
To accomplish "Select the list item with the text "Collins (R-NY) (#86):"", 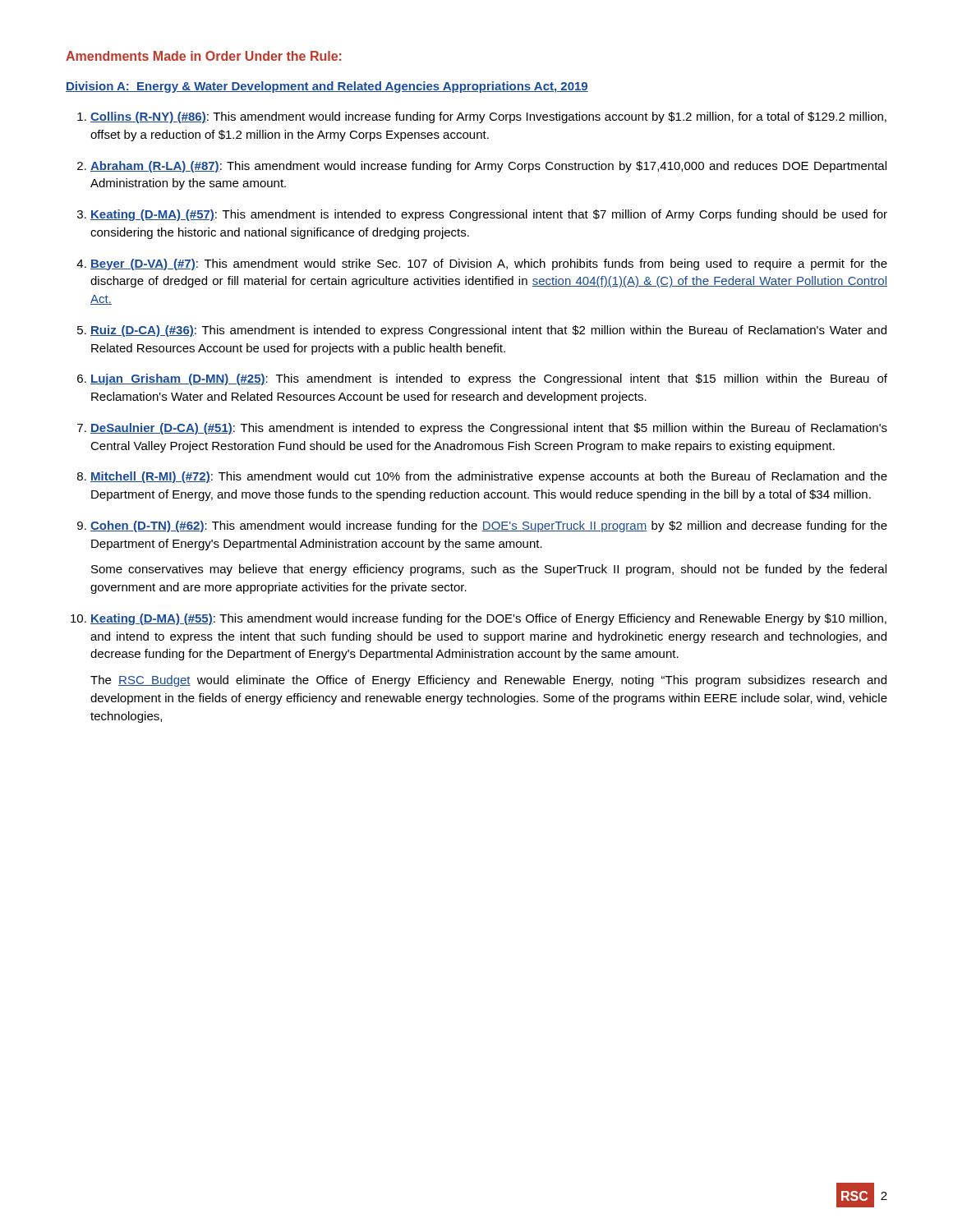I will (489, 125).
